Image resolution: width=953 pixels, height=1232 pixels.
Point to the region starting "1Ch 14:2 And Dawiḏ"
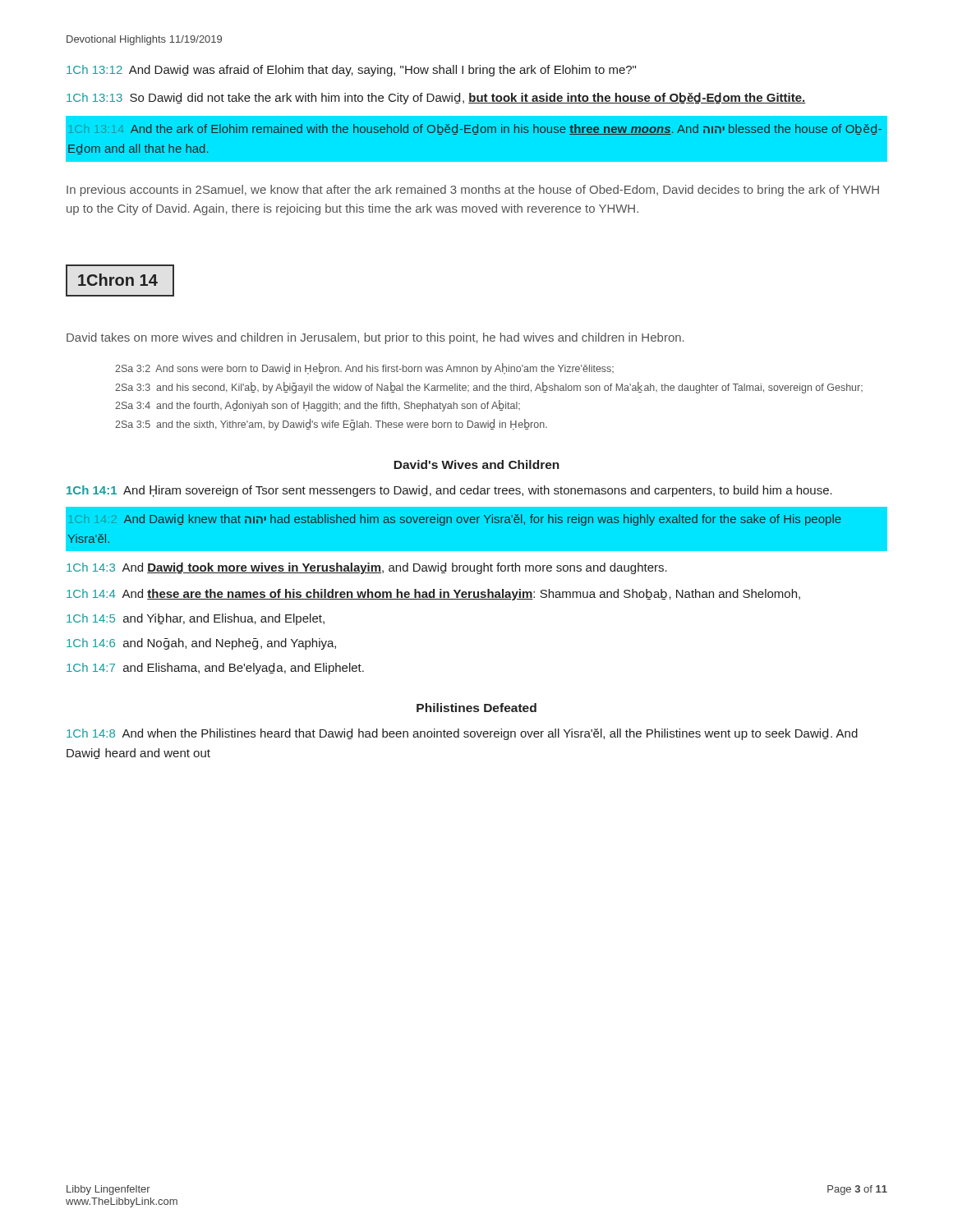[x=454, y=528]
